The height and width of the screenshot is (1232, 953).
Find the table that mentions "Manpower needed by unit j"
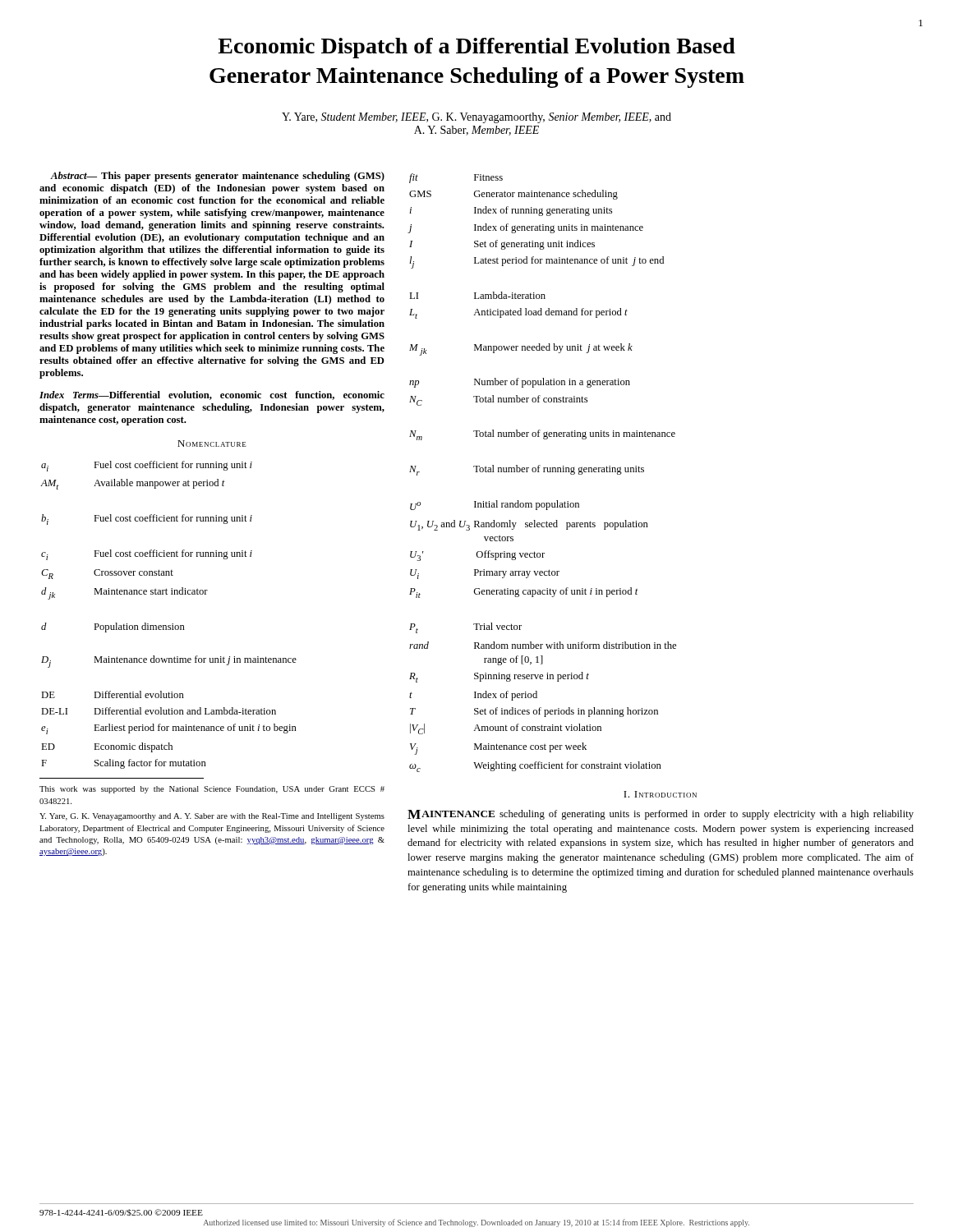pos(661,473)
